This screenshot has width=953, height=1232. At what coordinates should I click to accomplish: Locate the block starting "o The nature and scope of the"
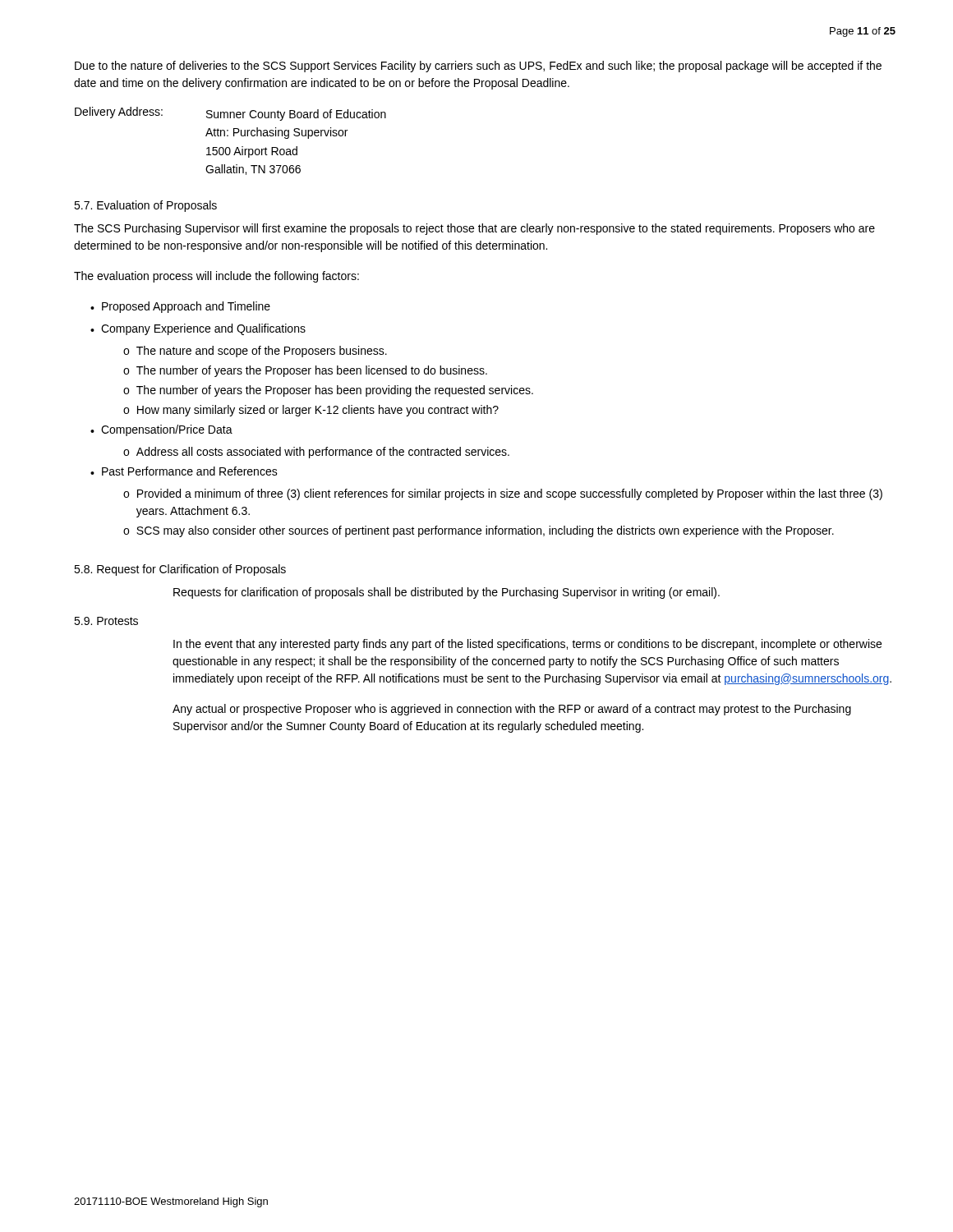[255, 351]
